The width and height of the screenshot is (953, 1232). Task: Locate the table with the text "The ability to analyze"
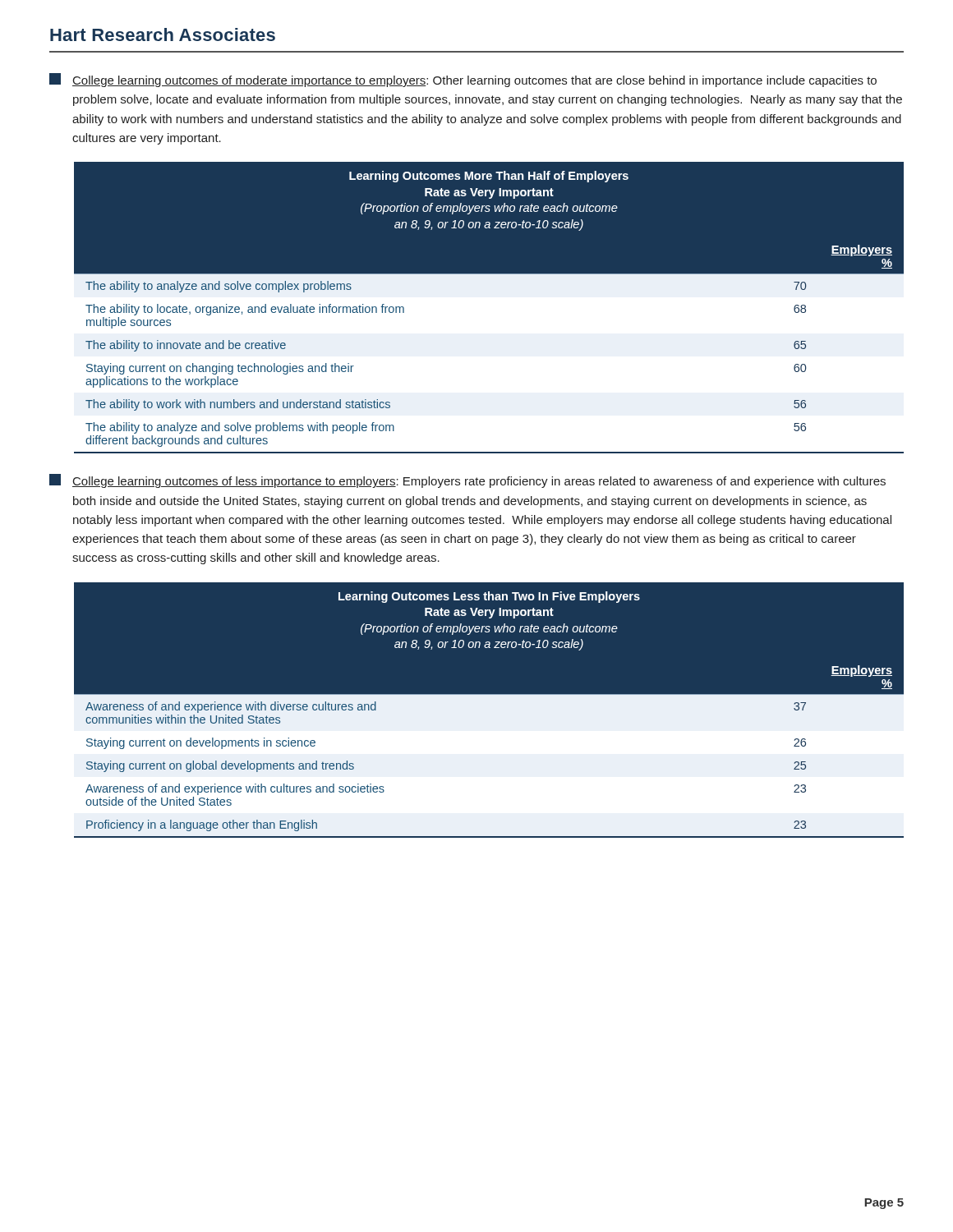coord(489,308)
